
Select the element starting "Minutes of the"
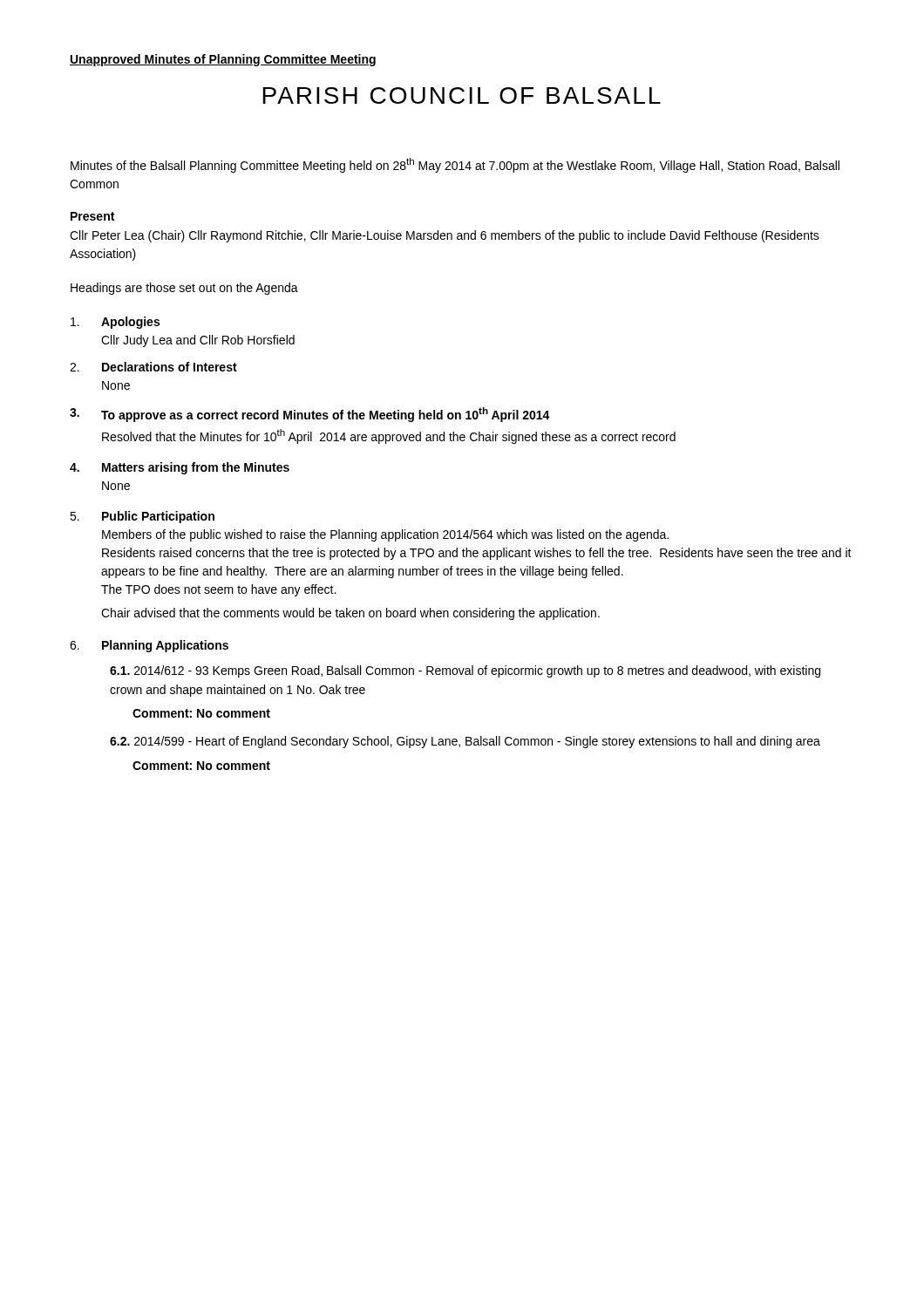(455, 173)
